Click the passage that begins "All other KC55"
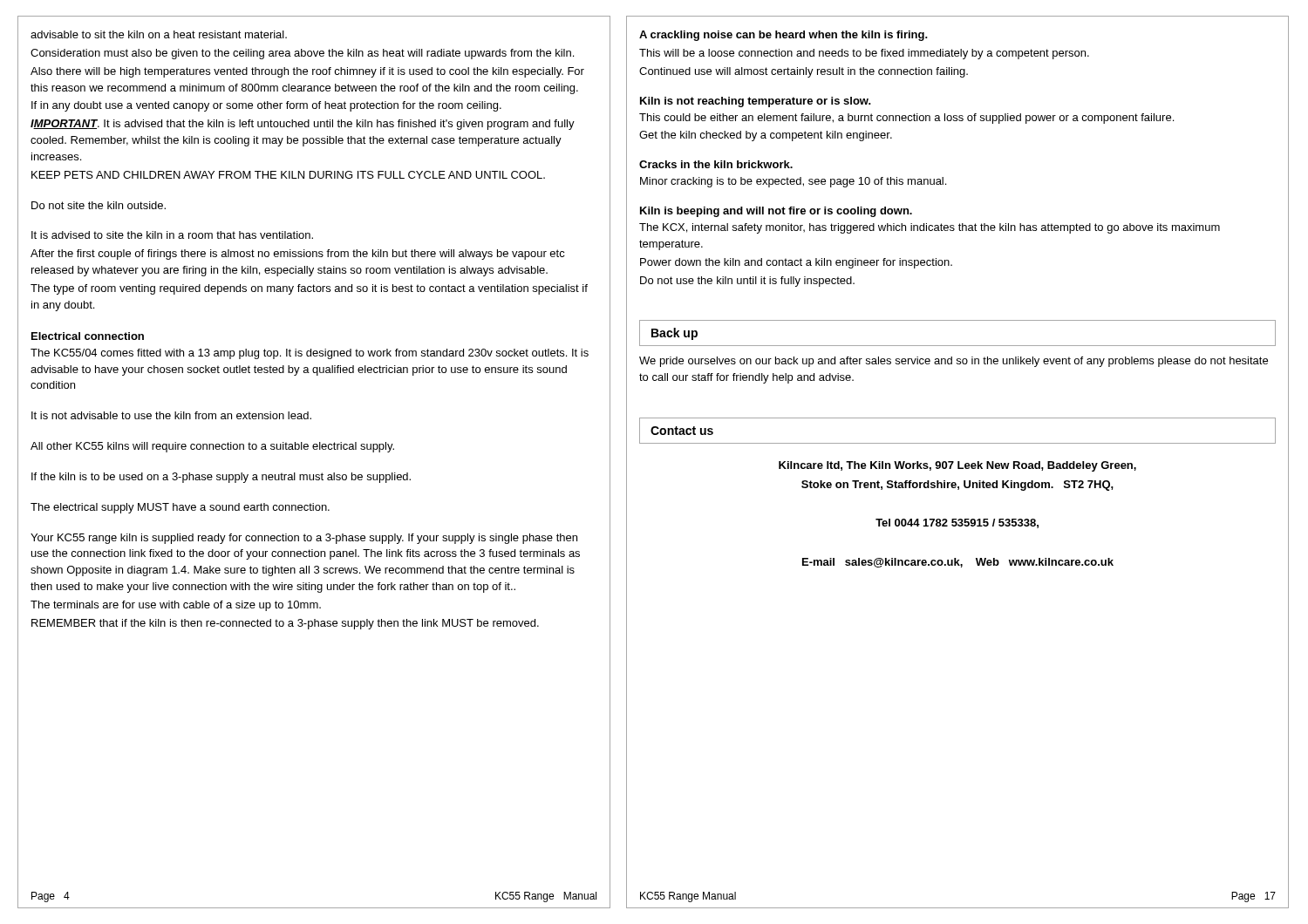Screen dimensions: 924x1308 pyautogui.click(x=314, y=447)
